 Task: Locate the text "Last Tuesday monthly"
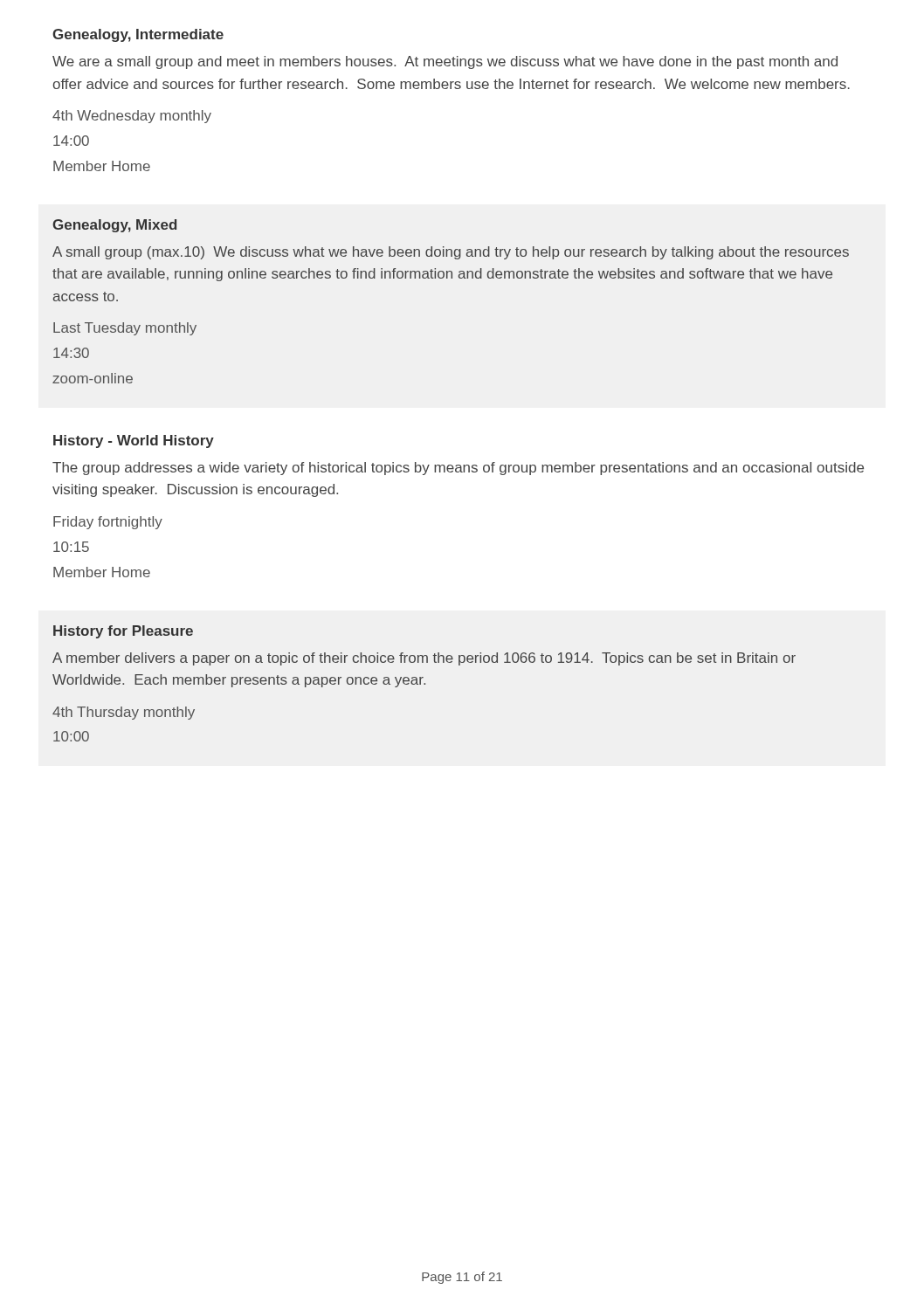(125, 329)
